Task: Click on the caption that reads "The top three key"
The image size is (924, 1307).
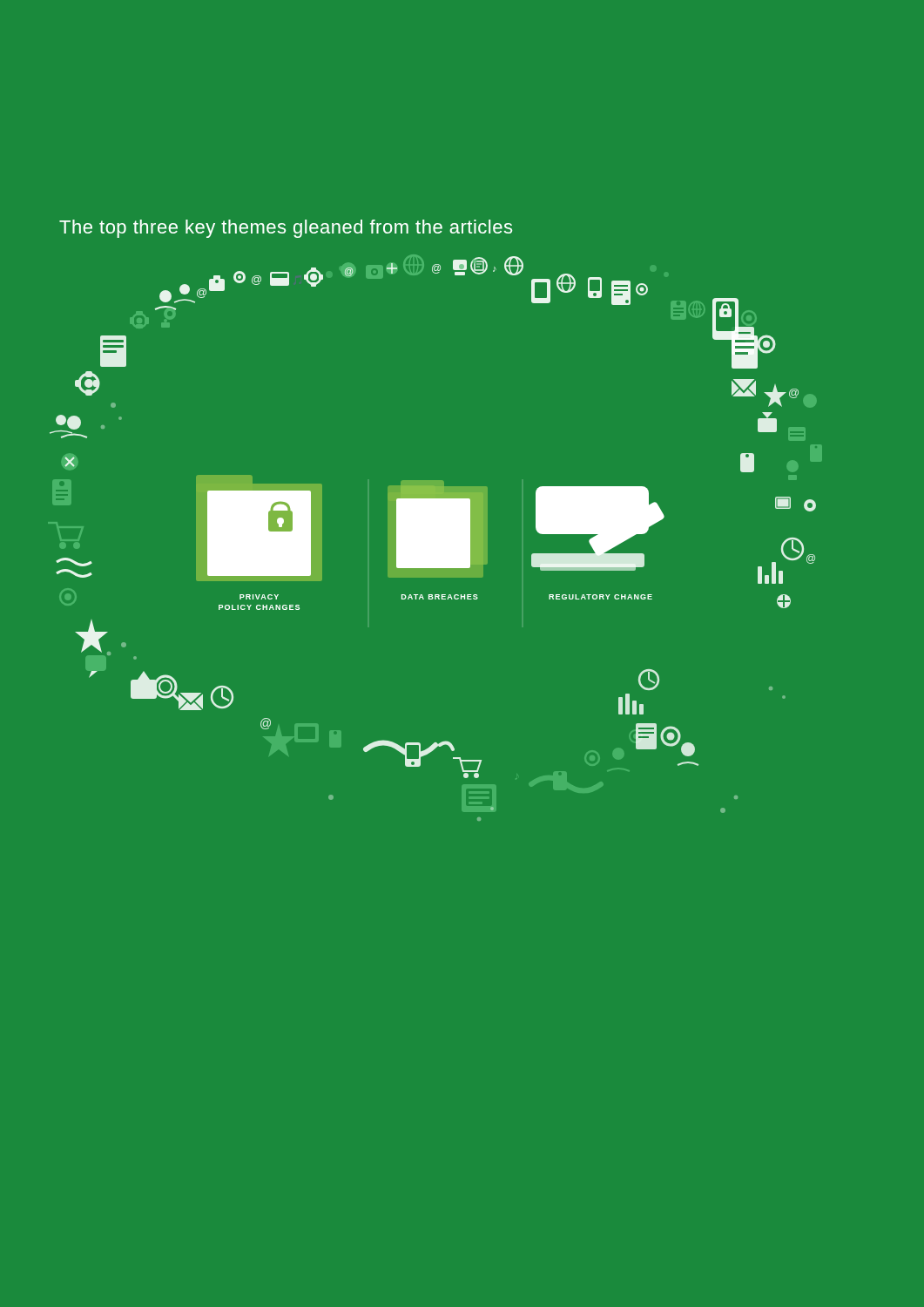Action: click(x=286, y=227)
